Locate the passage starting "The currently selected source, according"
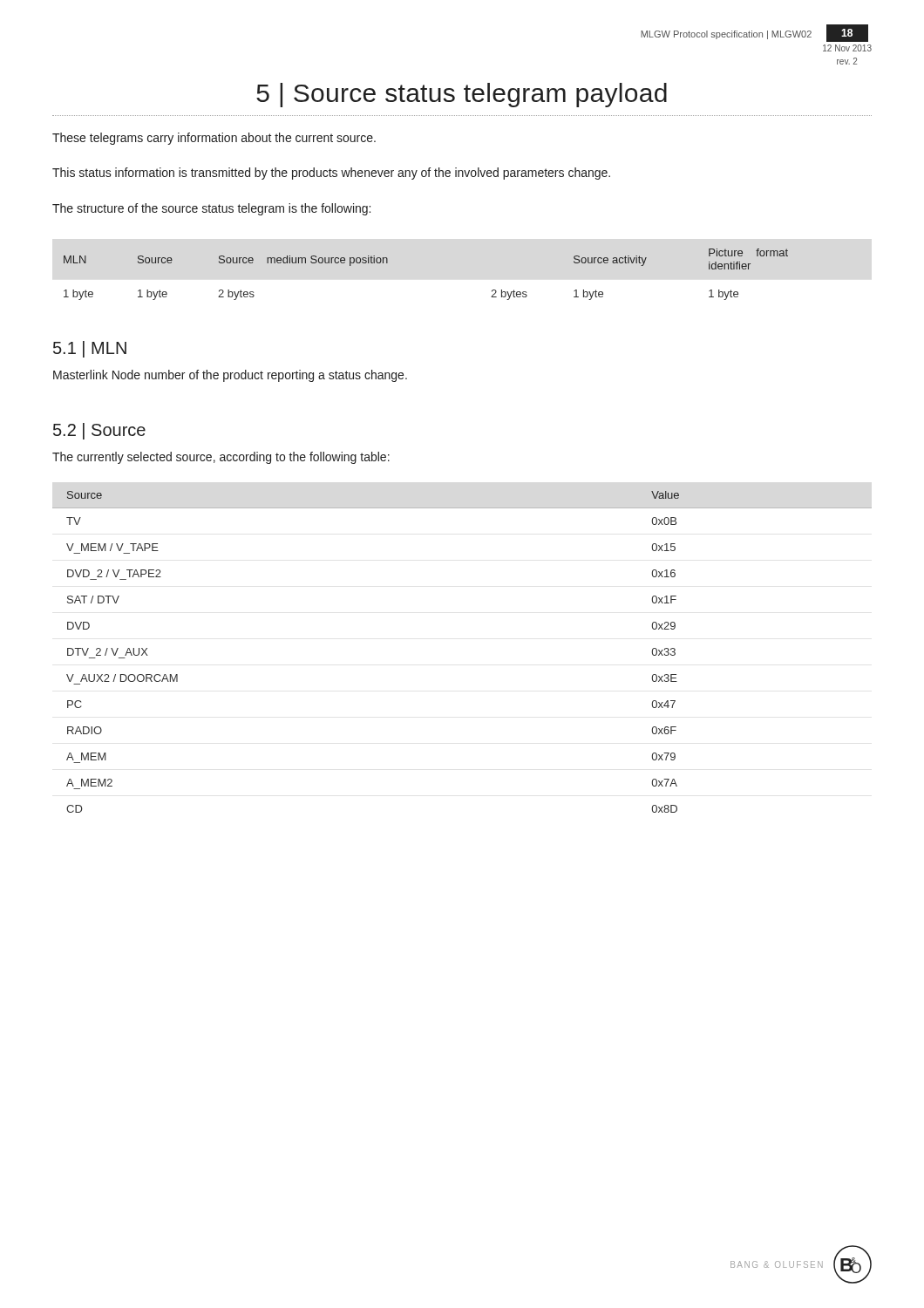Viewport: 924px width, 1308px height. pyautogui.click(x=221, y=457)
